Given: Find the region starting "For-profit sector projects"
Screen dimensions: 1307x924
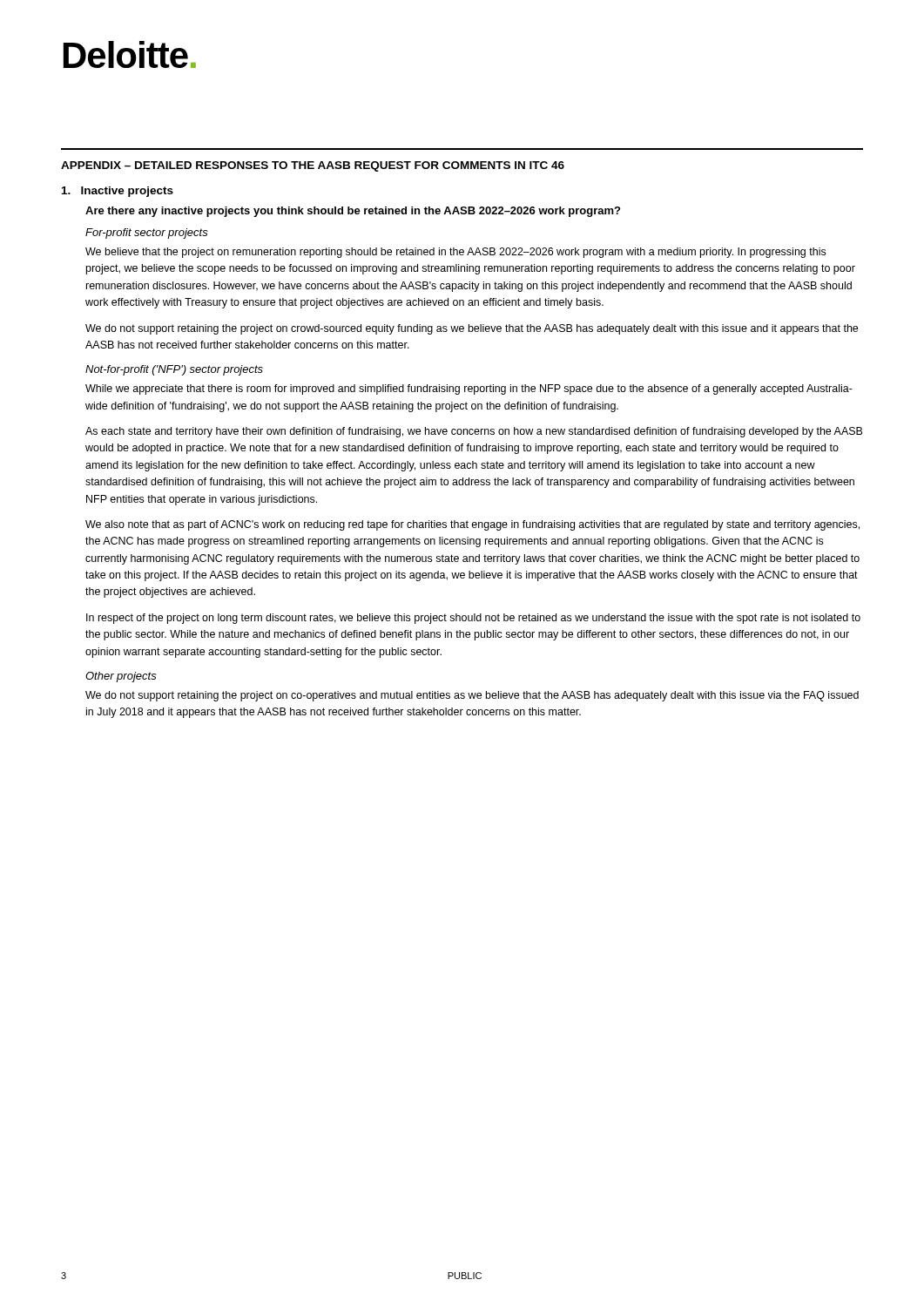Looking at the screenshot, I should pyautogui.click(x=147, y=232).
